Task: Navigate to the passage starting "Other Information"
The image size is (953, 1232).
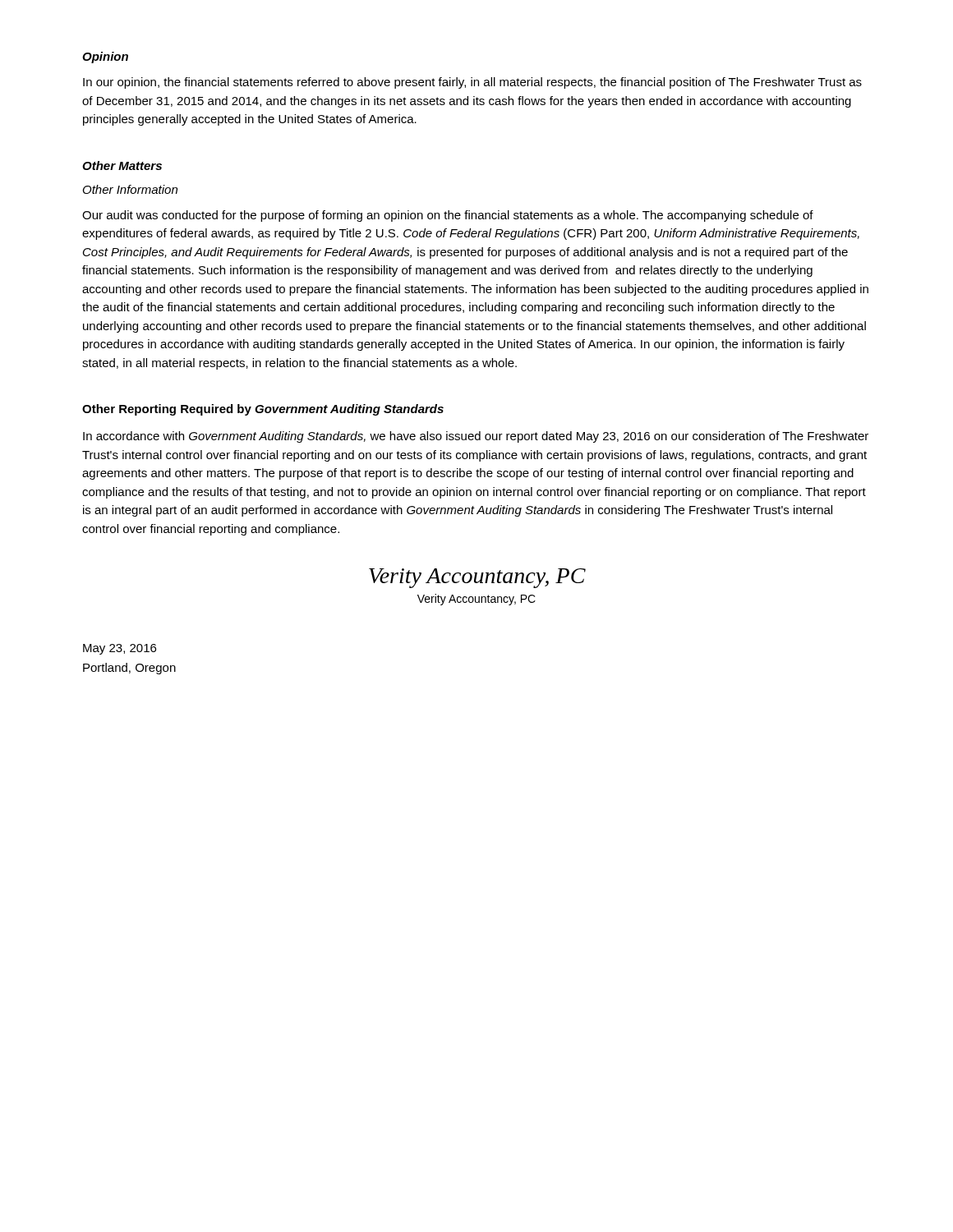Action: (x=130, y=189)
